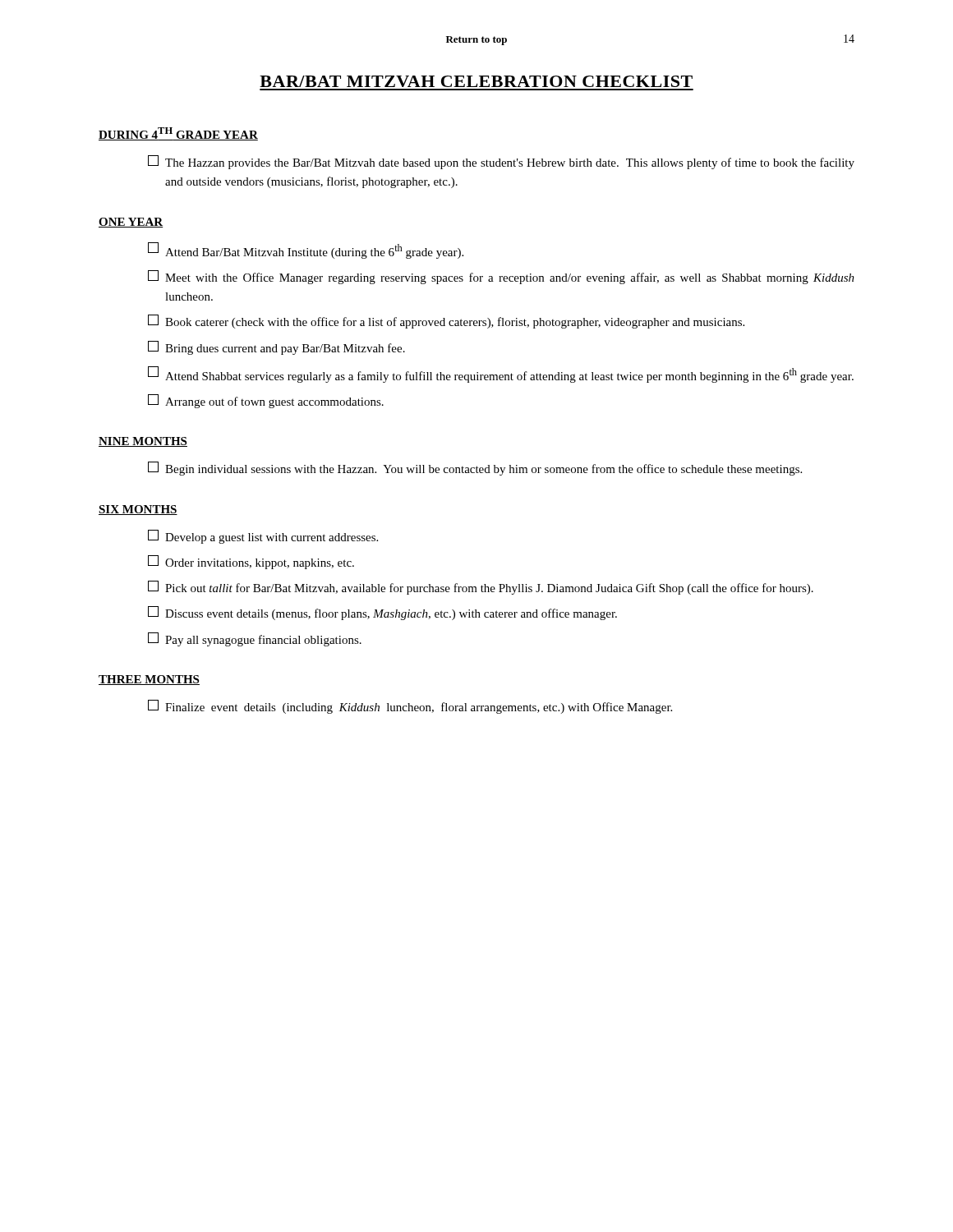
Task: Locate the list item containing "Book caterer (check"
Action: [x=501, y=323]
